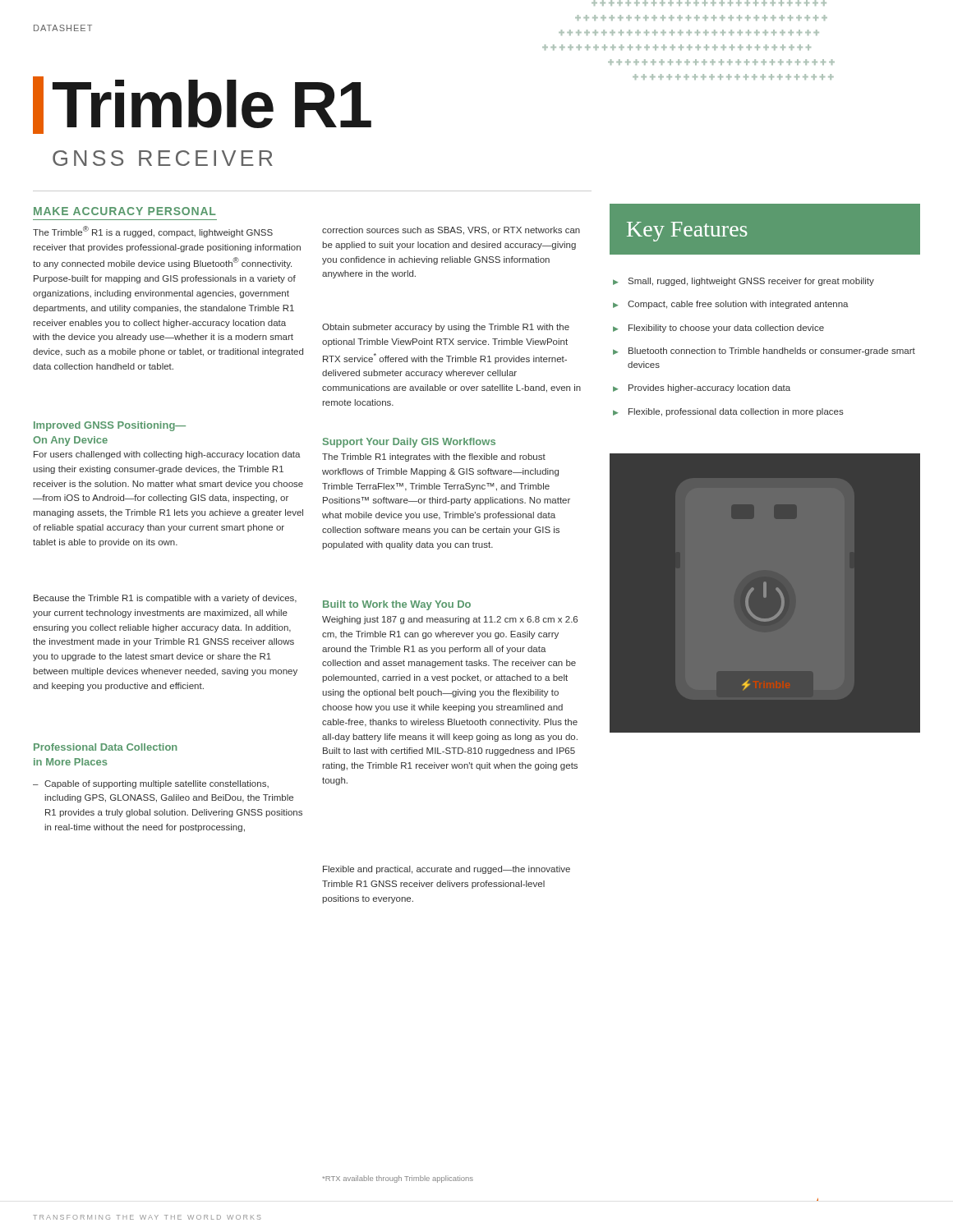Click on the list item that reads "▶ Flexibility to choose"

click(x=718, y=328)
